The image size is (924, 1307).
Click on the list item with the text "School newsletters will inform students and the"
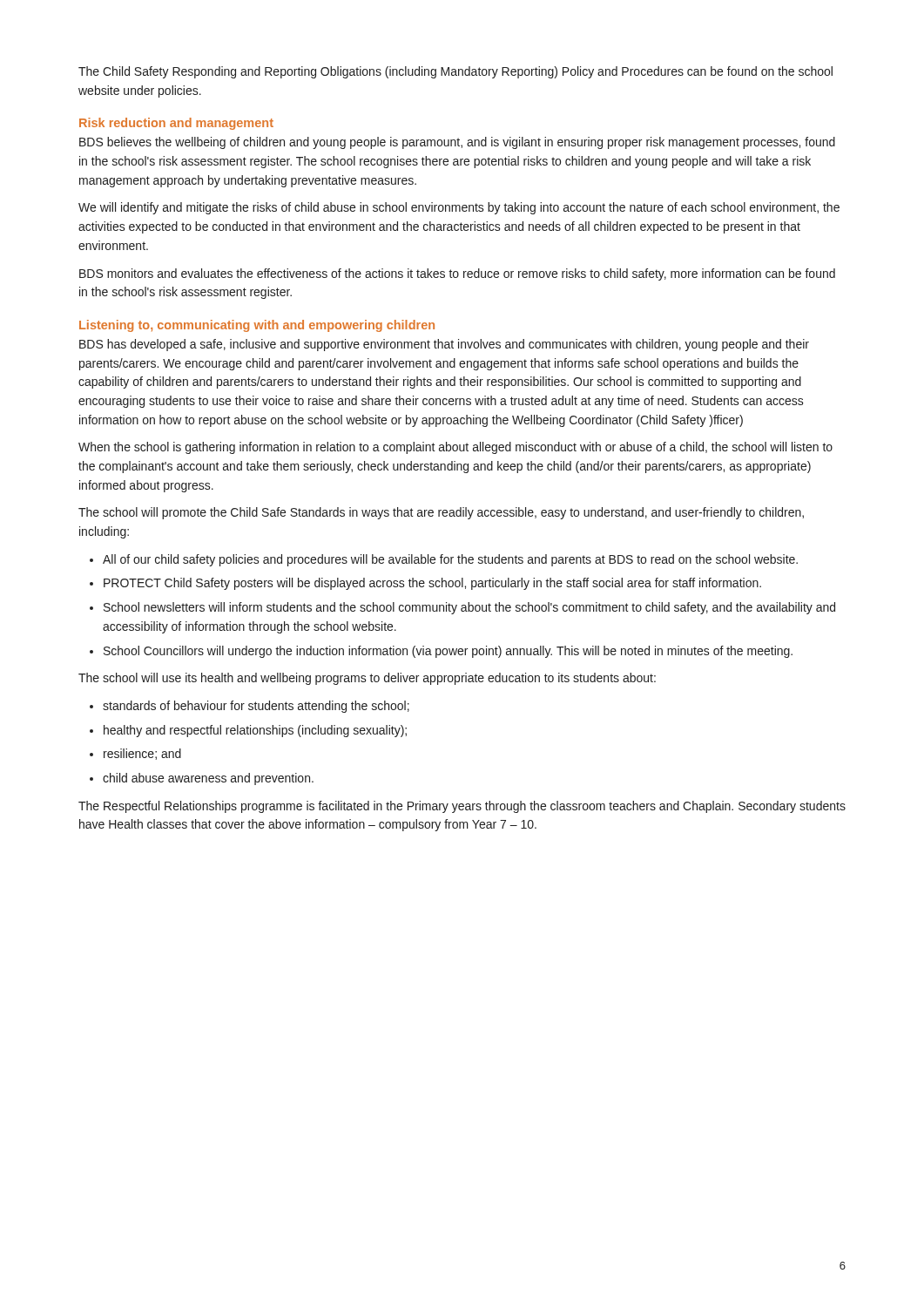click(469, 617)
